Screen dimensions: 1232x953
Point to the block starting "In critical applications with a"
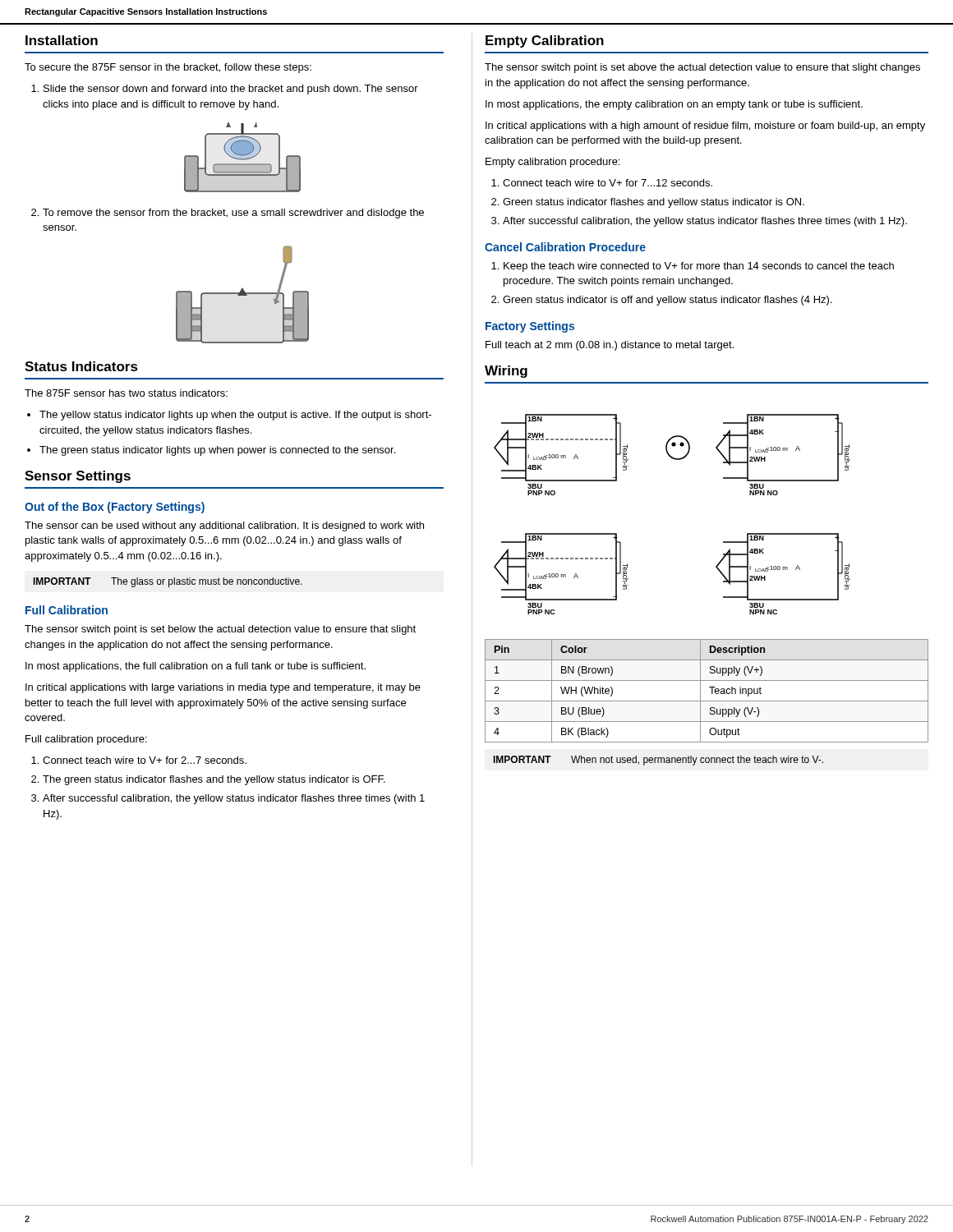[x=707, y=133]
